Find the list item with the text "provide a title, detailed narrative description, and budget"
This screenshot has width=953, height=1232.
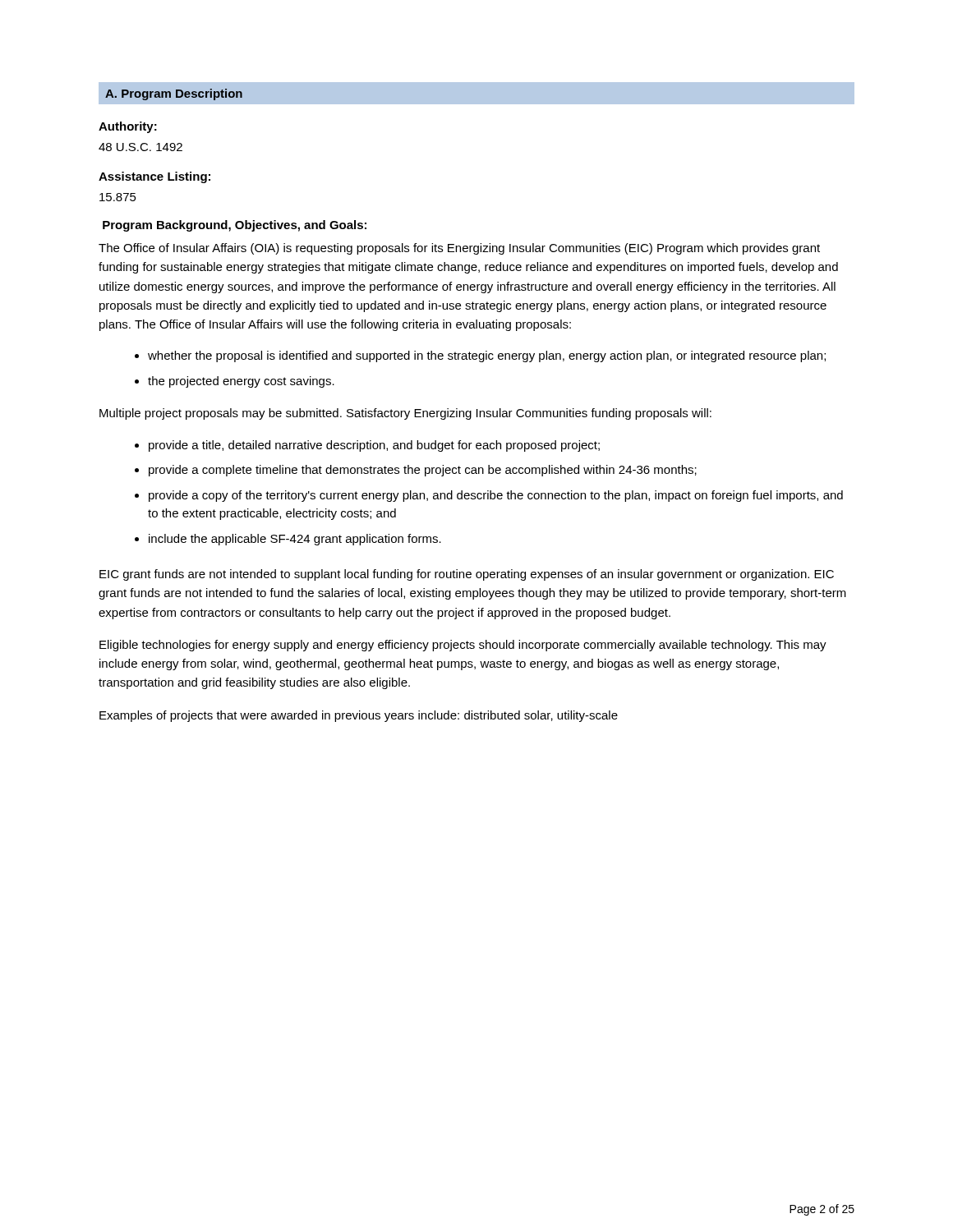tap(374, 444)
